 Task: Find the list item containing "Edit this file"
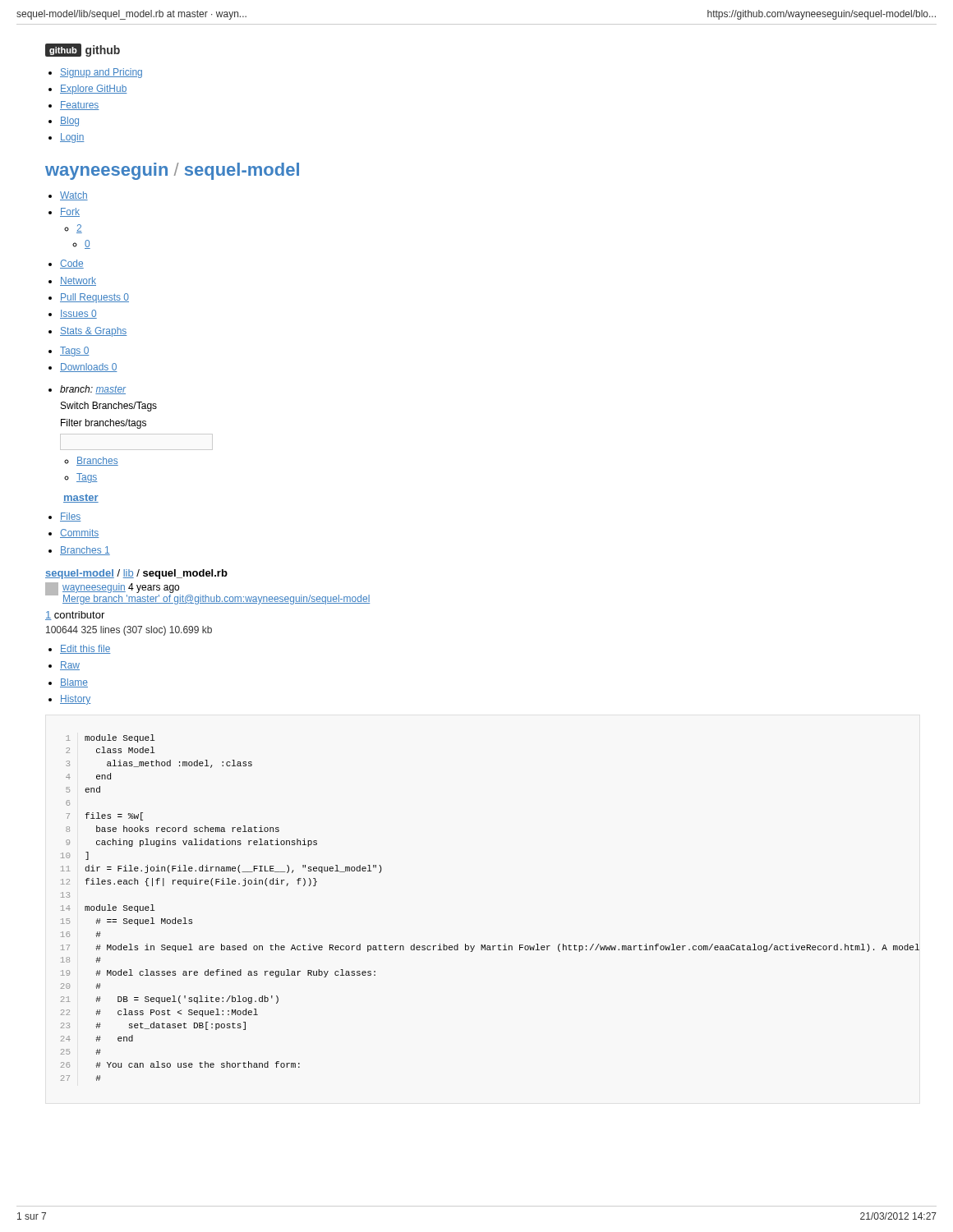coord(85,649)
